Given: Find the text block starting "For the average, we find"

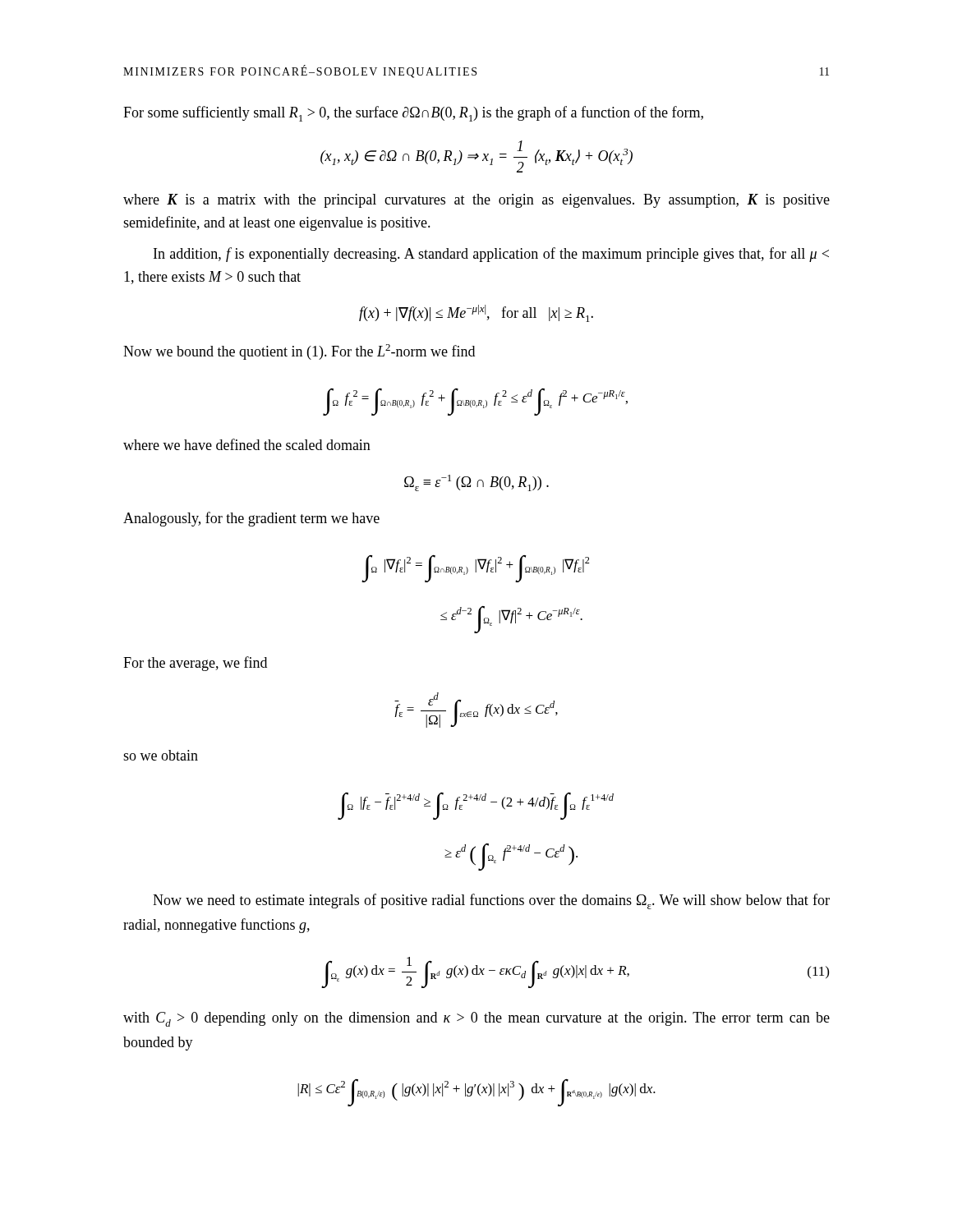Looking at the screenshot, I should click(x=195, y=664).
